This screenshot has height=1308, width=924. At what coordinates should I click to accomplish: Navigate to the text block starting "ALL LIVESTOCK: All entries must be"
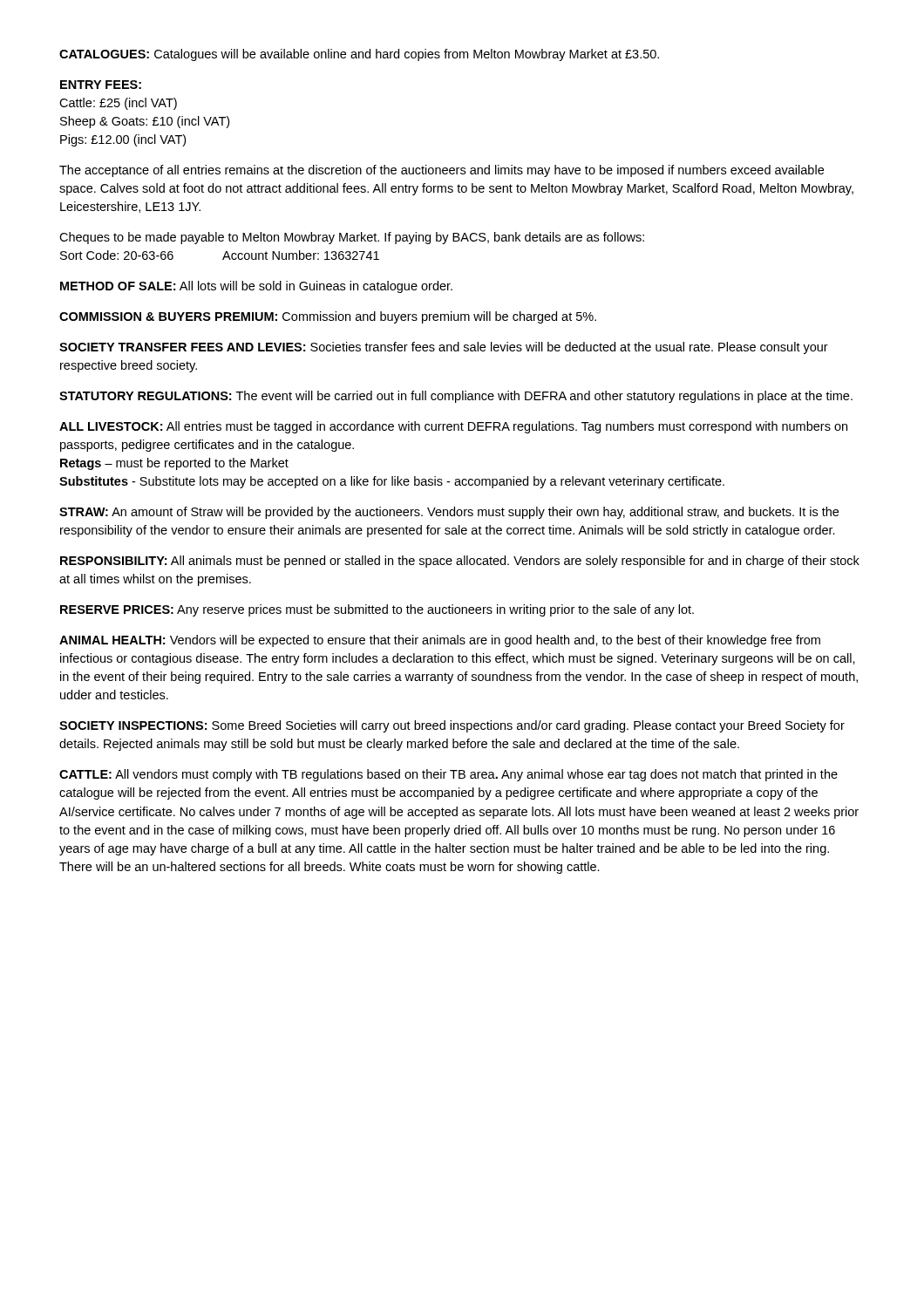pyautogui.click(x=453, y=427)
